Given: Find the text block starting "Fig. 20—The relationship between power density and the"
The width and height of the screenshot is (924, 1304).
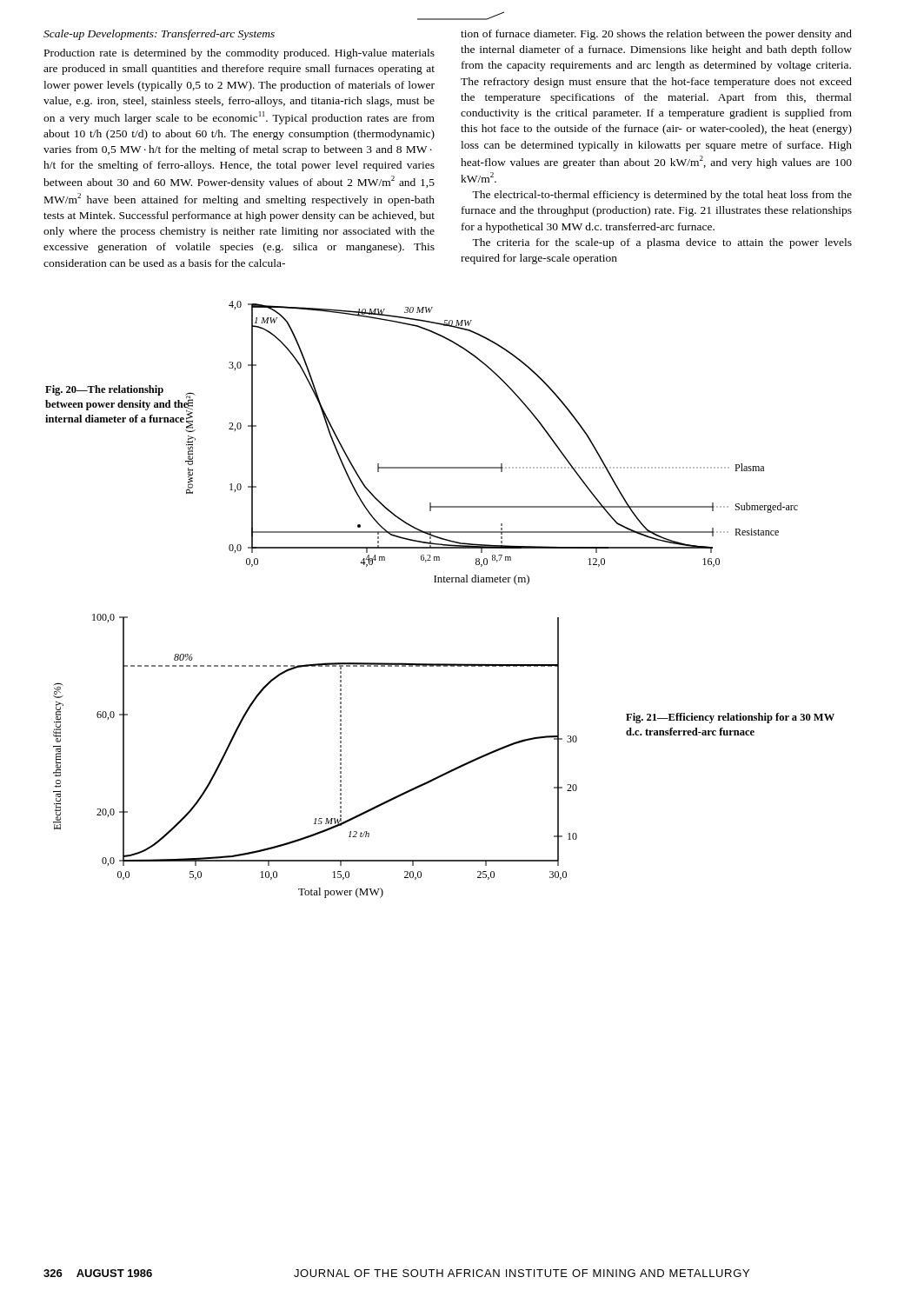Looking at the screenshot, I should (x=117, y=404).
